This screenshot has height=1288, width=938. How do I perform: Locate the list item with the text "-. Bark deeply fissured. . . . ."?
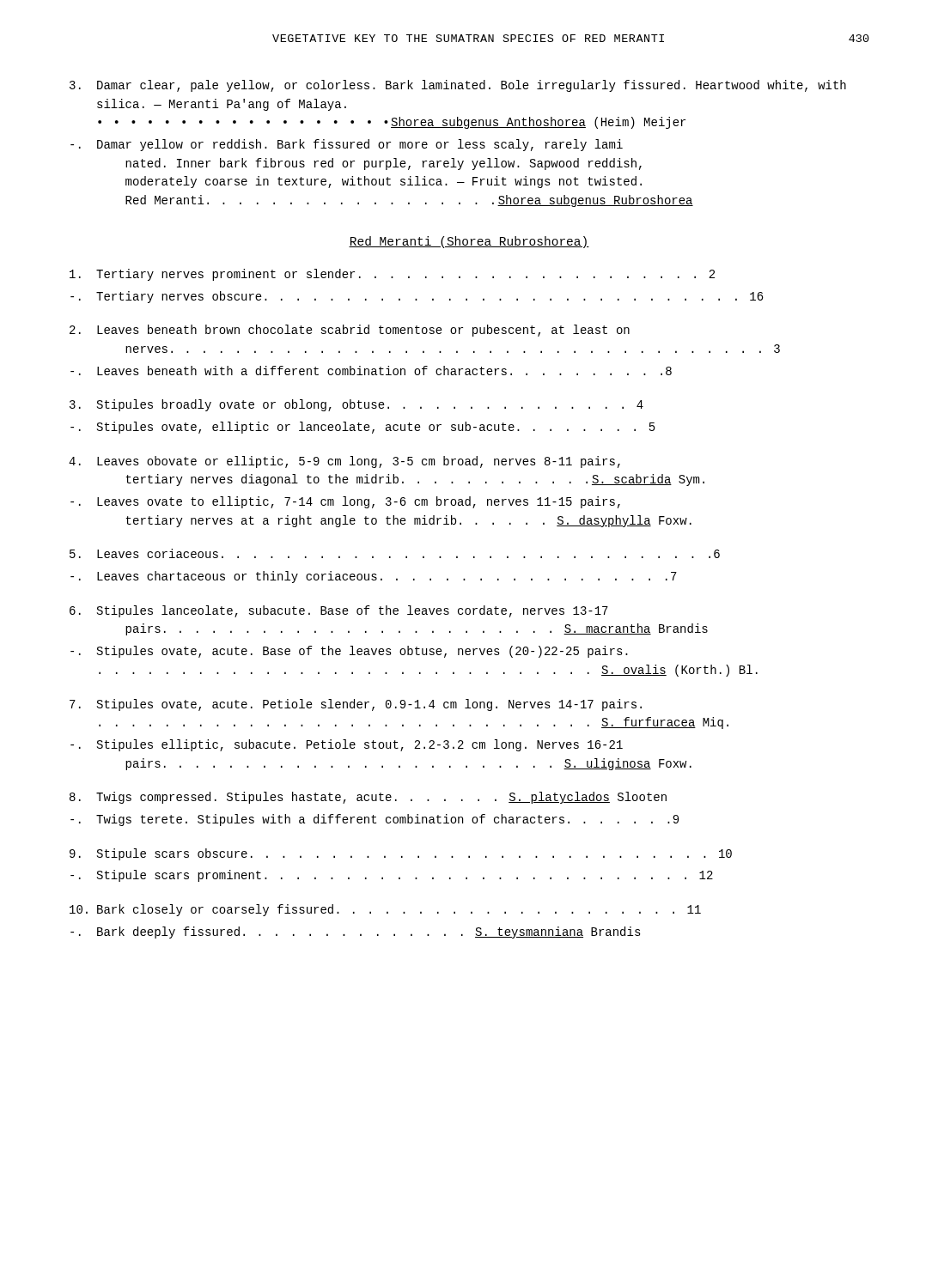469,933
